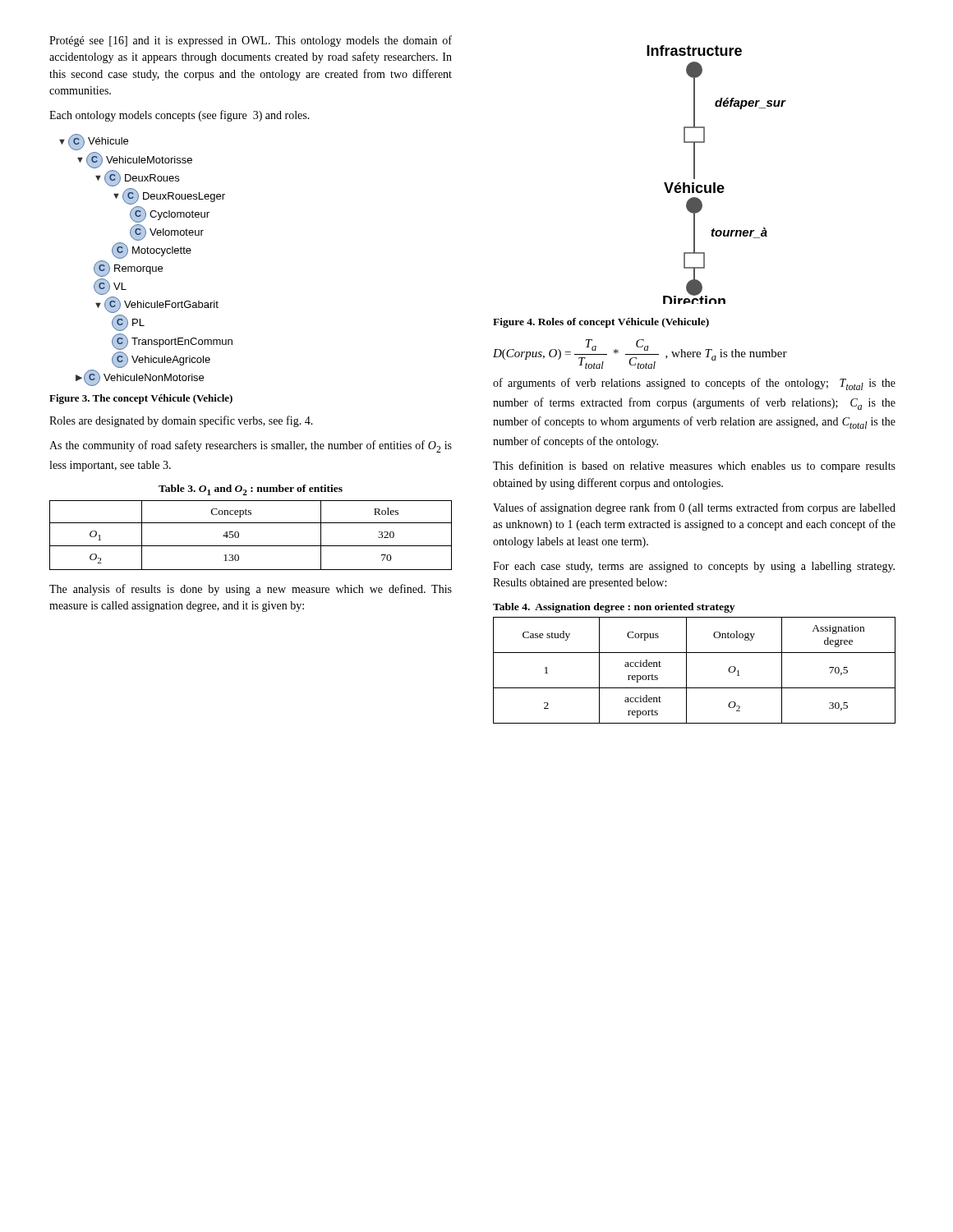The height and width of the screenshot is (1232, 953).
Task: Point to the element starting "This definition is based"
Action: point(694,475)
